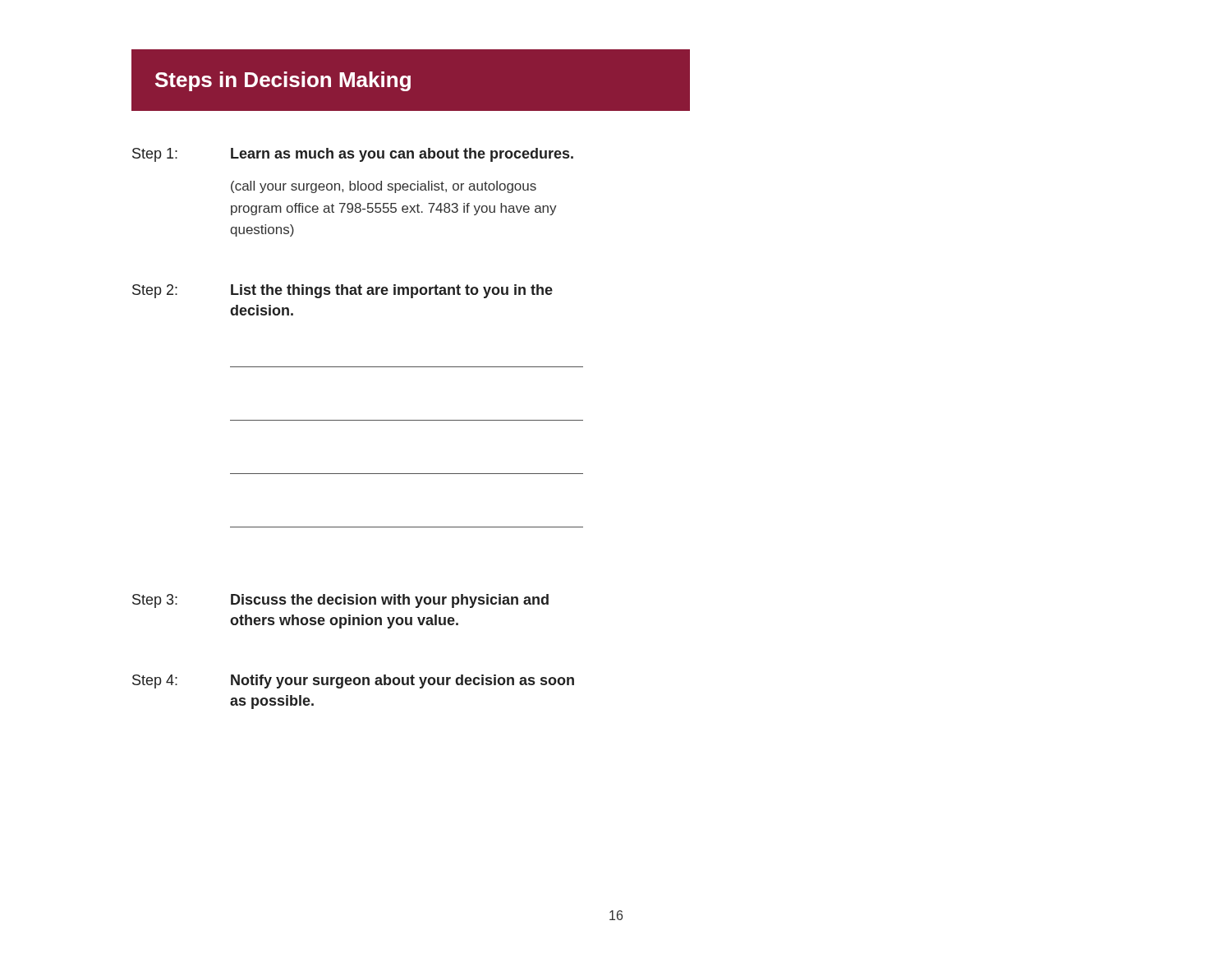
Task: Point to the block beginning "Step 3: Discuss the decision with"
Action: tap(411, 610)
